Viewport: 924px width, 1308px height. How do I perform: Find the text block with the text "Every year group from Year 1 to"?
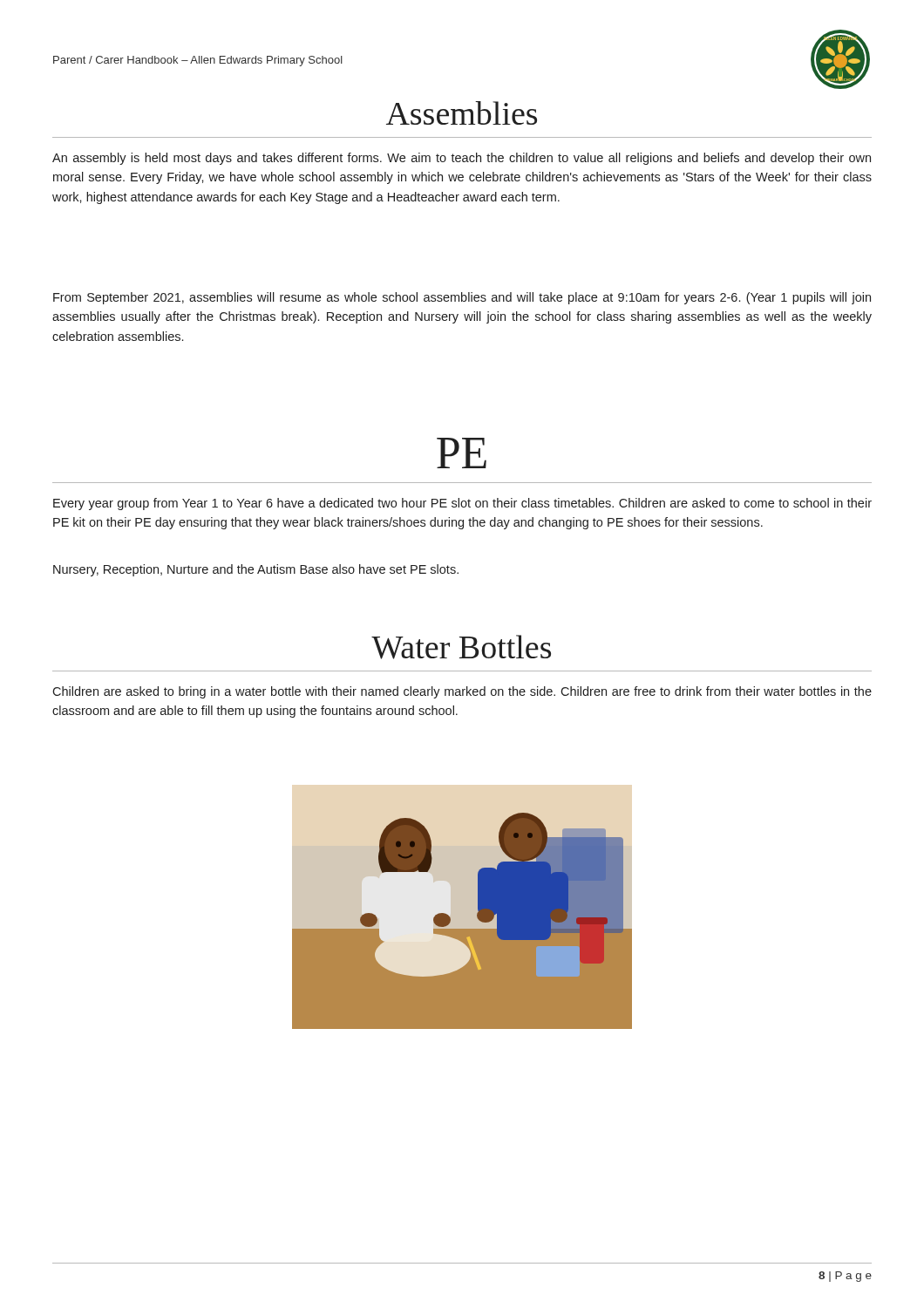tap(462, 513)
